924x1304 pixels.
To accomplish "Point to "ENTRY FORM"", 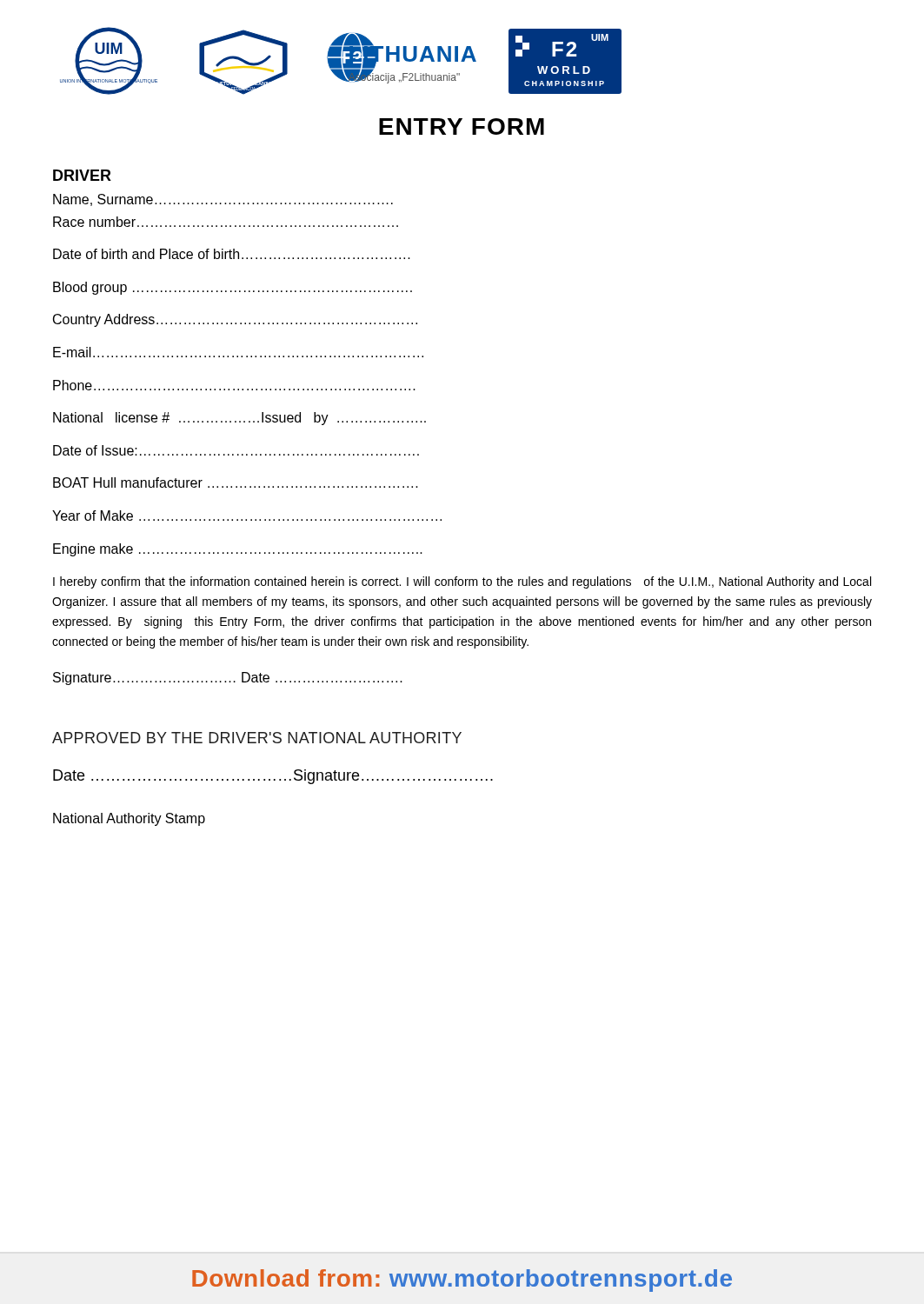I will click(x=462, y=126).
